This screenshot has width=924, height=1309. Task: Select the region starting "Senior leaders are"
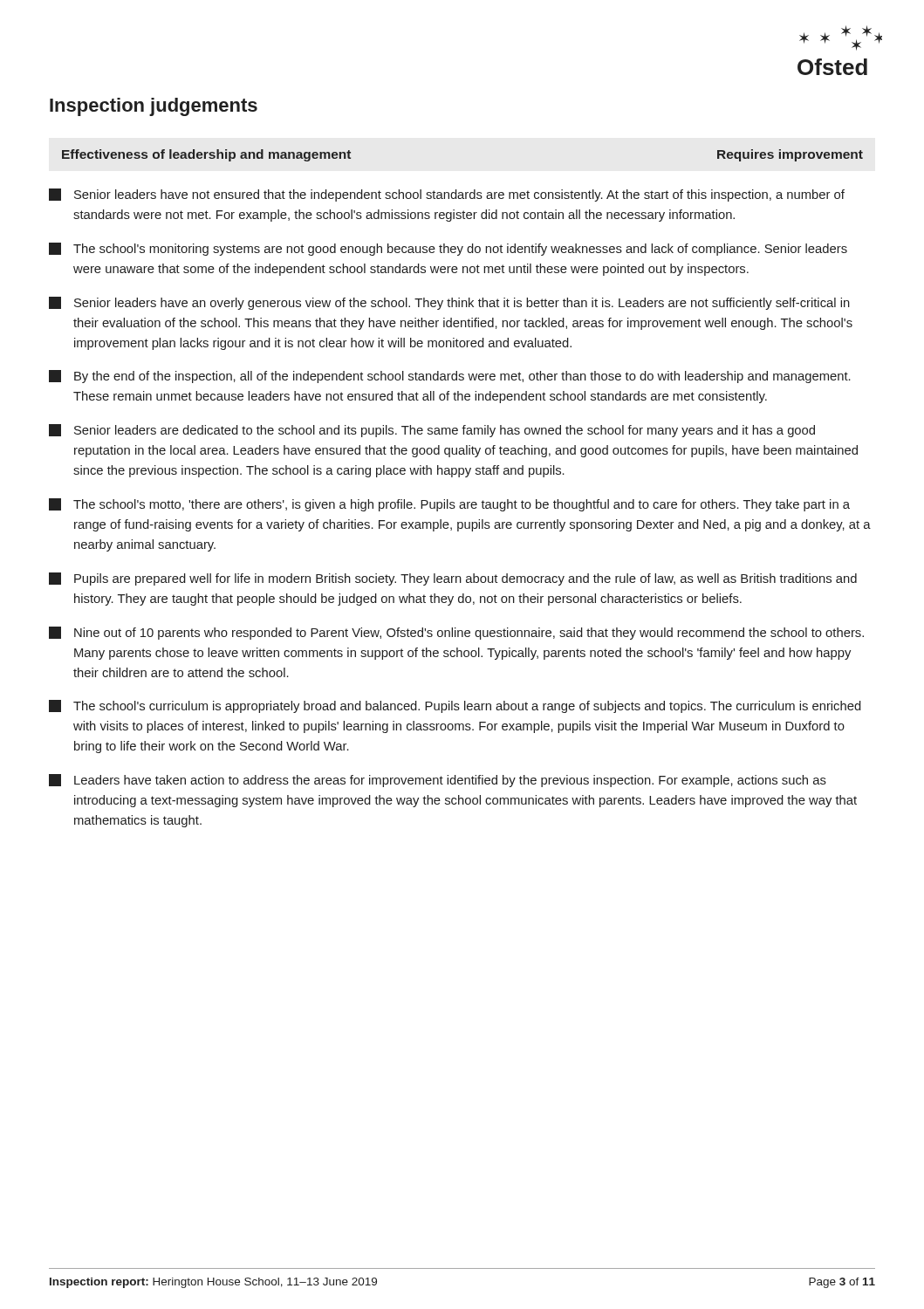(462, 451)
